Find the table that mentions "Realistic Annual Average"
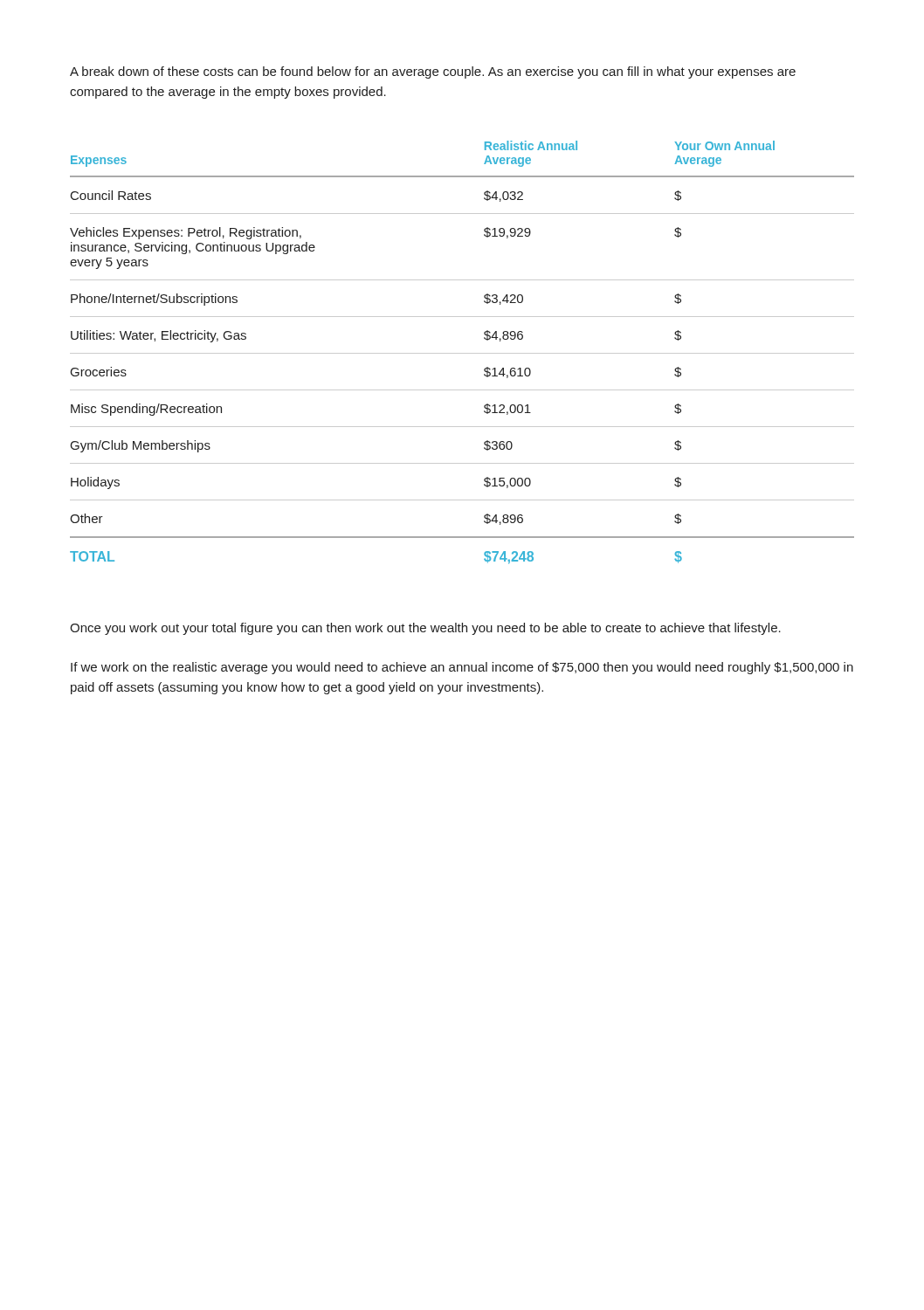924x1310 pixels. [x=462, y=352]
